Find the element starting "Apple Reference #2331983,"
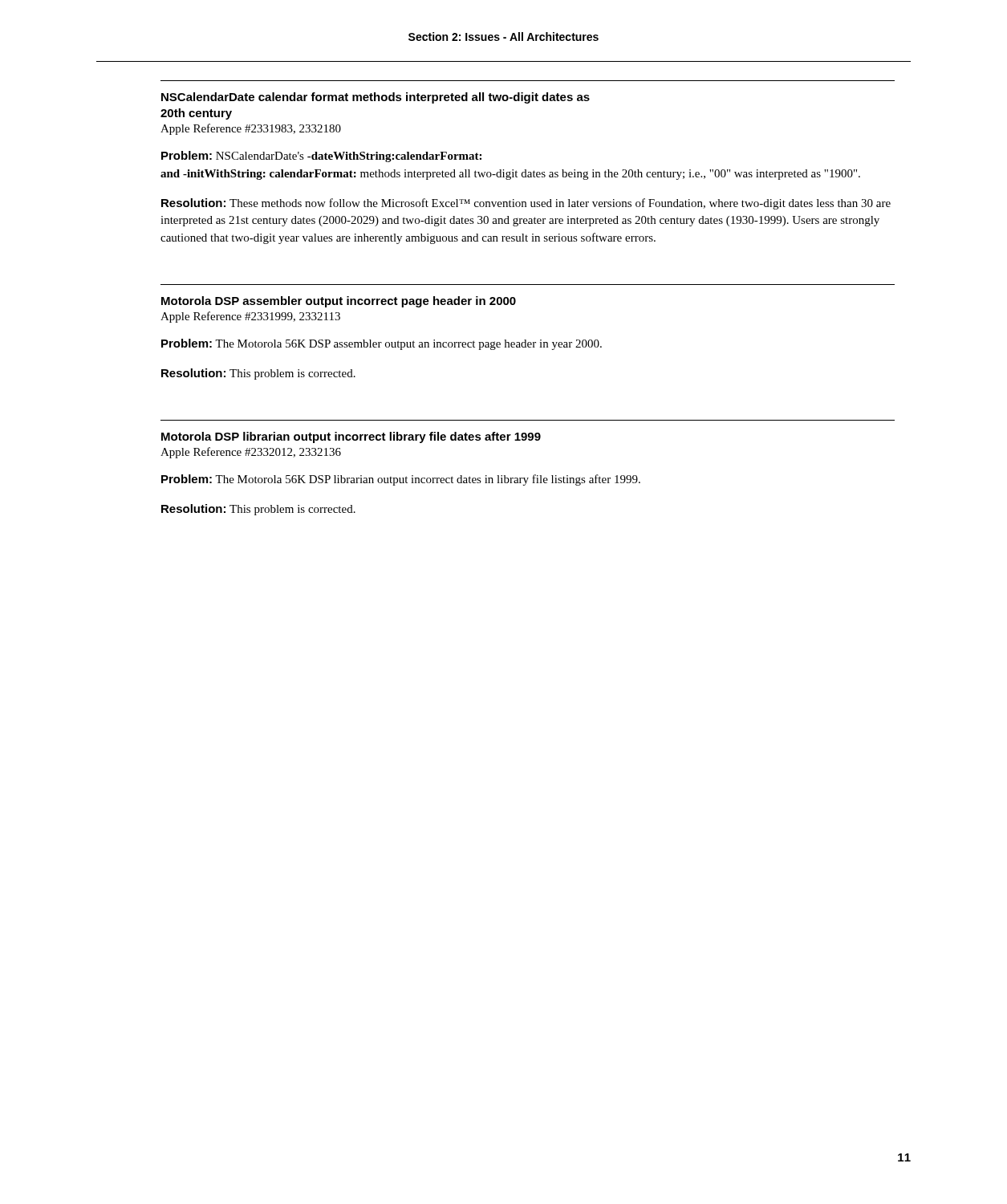Viewport: 1007px width, 1204px height. pos(251,128)
